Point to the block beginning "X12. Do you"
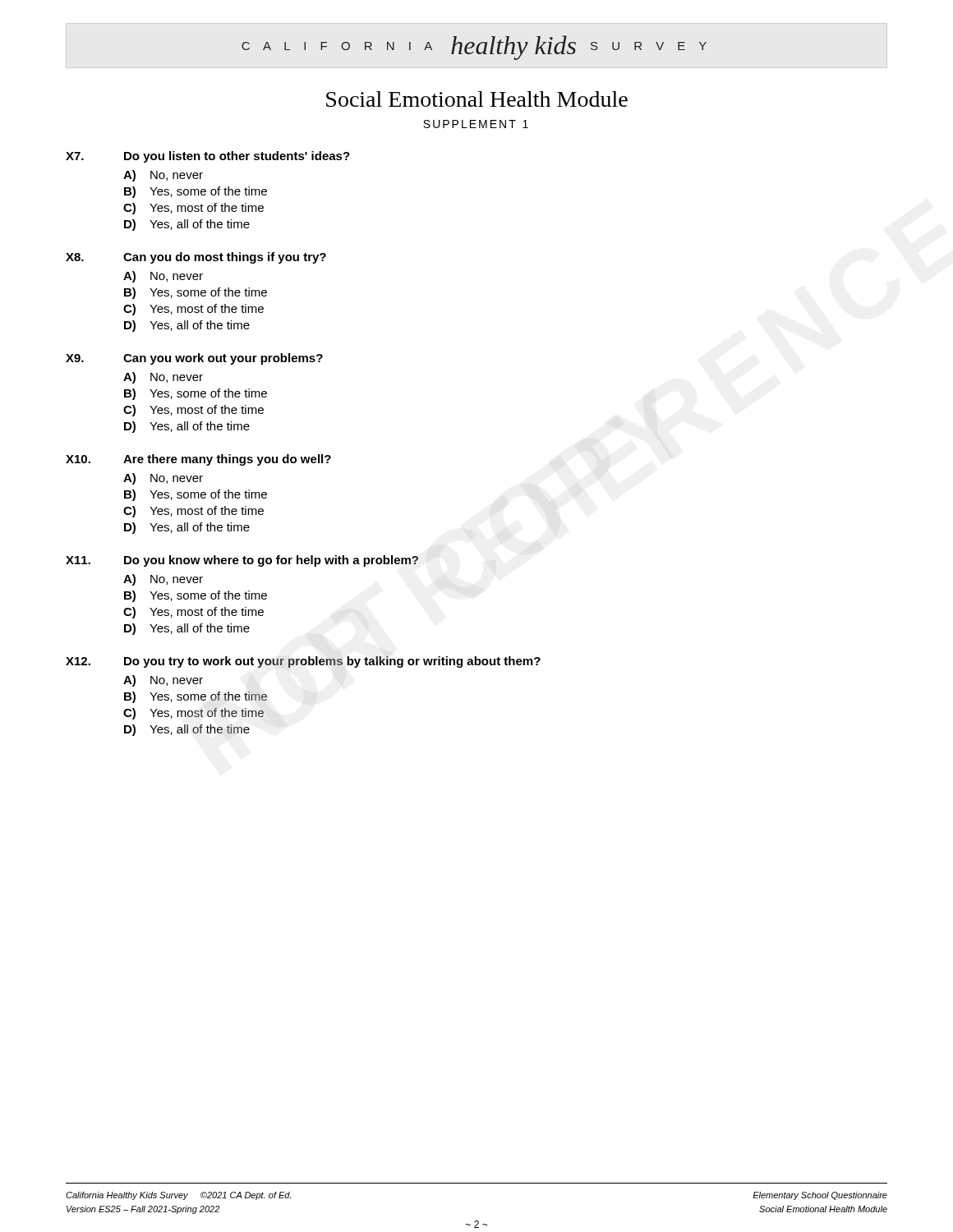953x1232 pixels. pyautogui.click(x=303, y=662)
